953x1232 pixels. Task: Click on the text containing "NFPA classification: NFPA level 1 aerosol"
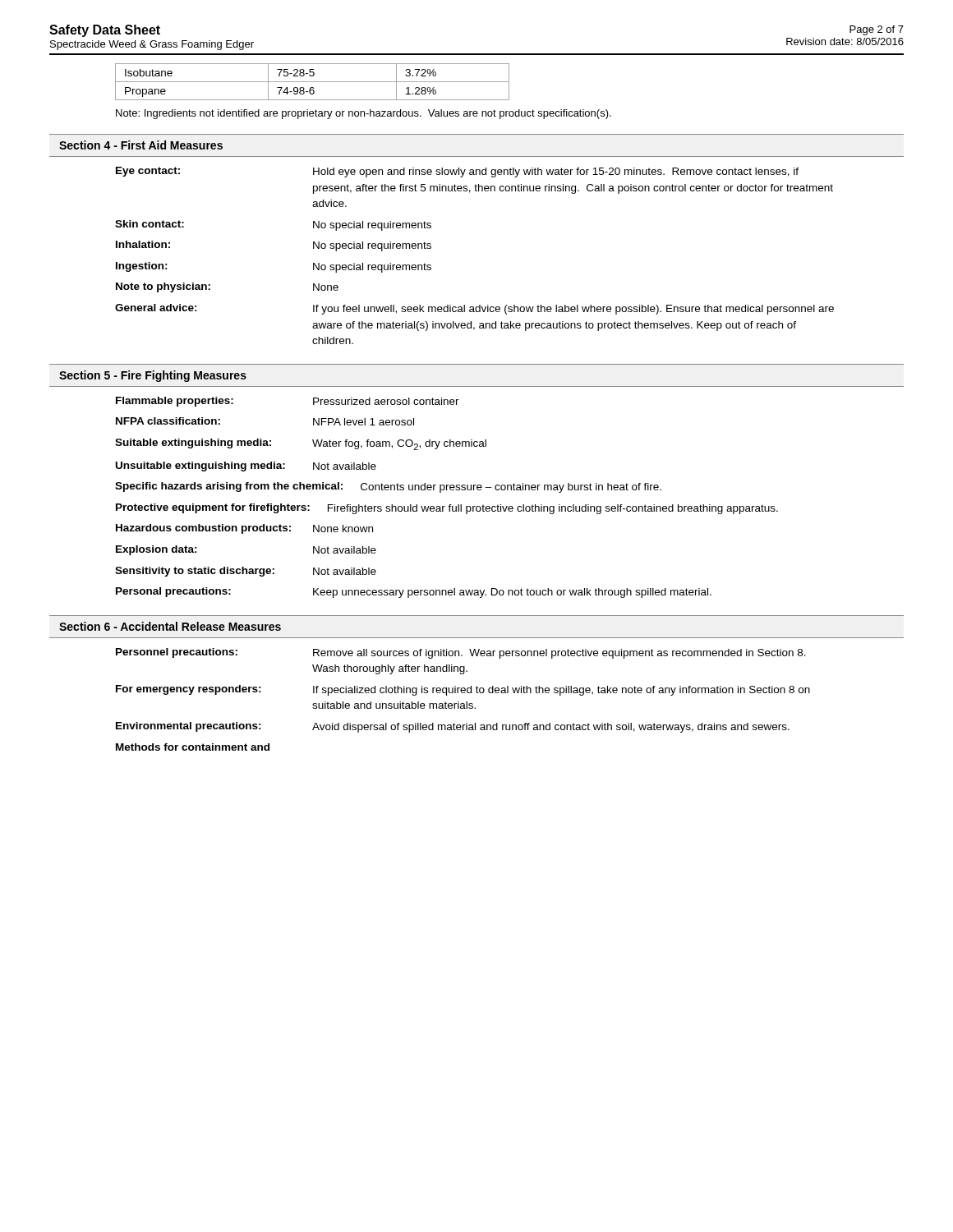171,421
